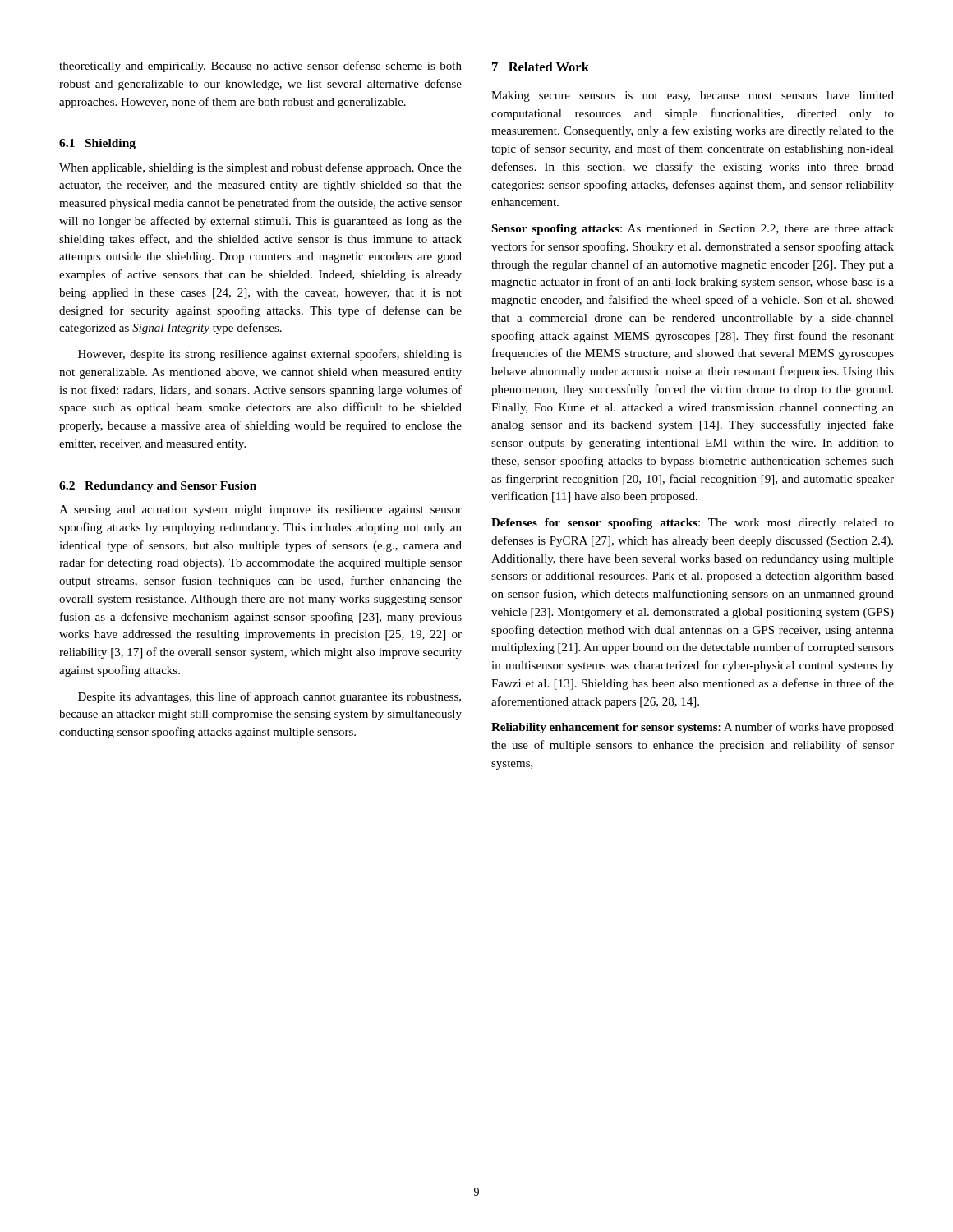This screenshot has width=953, height=1232.
Task: Find the passage starting "Defenses for sensor spoofing attacks: The"
Action: pyautogui.click(x=693, y=612)
